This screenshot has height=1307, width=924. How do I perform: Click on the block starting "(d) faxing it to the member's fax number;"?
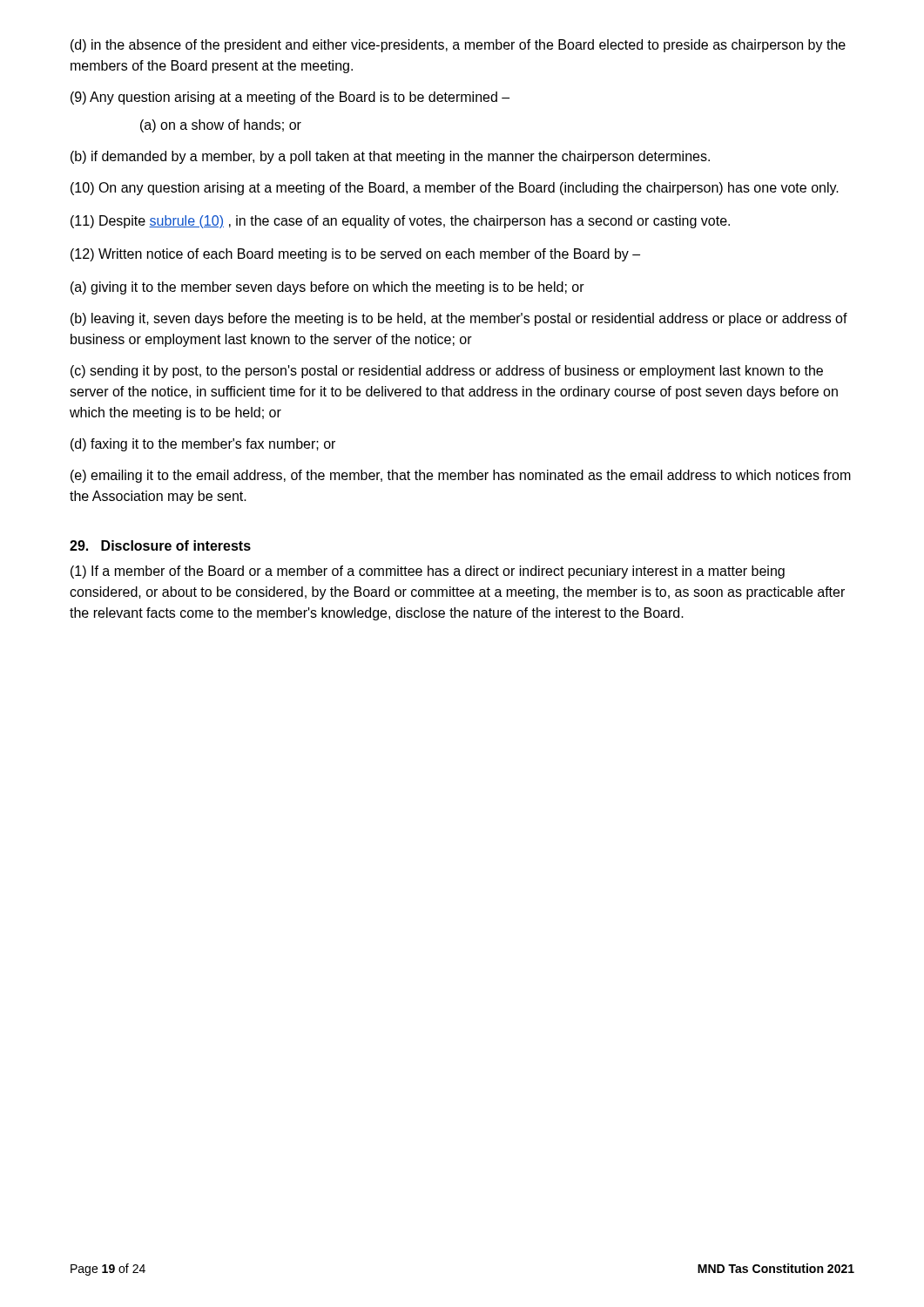coord(203,444)
